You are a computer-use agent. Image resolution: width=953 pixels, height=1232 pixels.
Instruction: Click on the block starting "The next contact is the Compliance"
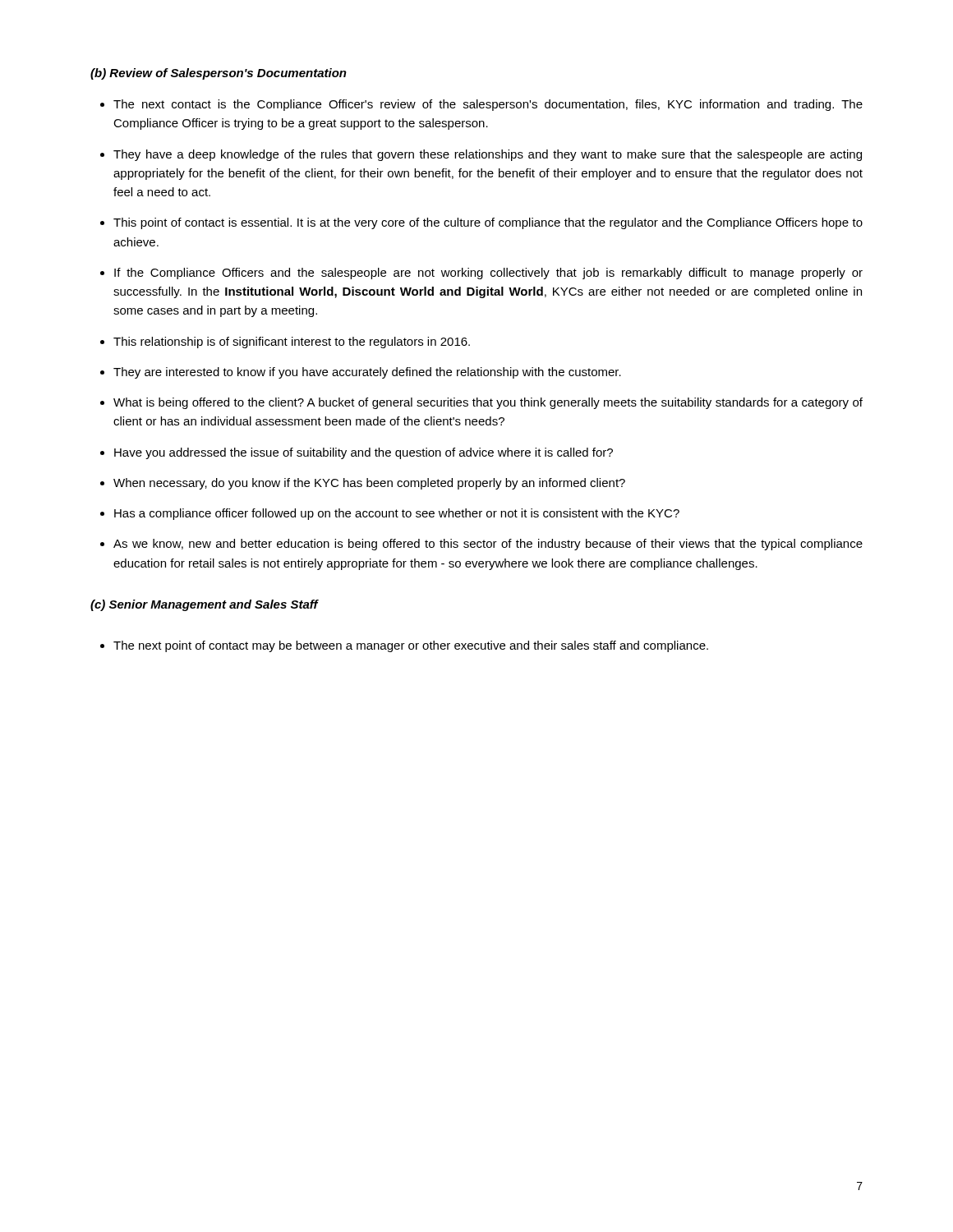(x=488, y=113)
